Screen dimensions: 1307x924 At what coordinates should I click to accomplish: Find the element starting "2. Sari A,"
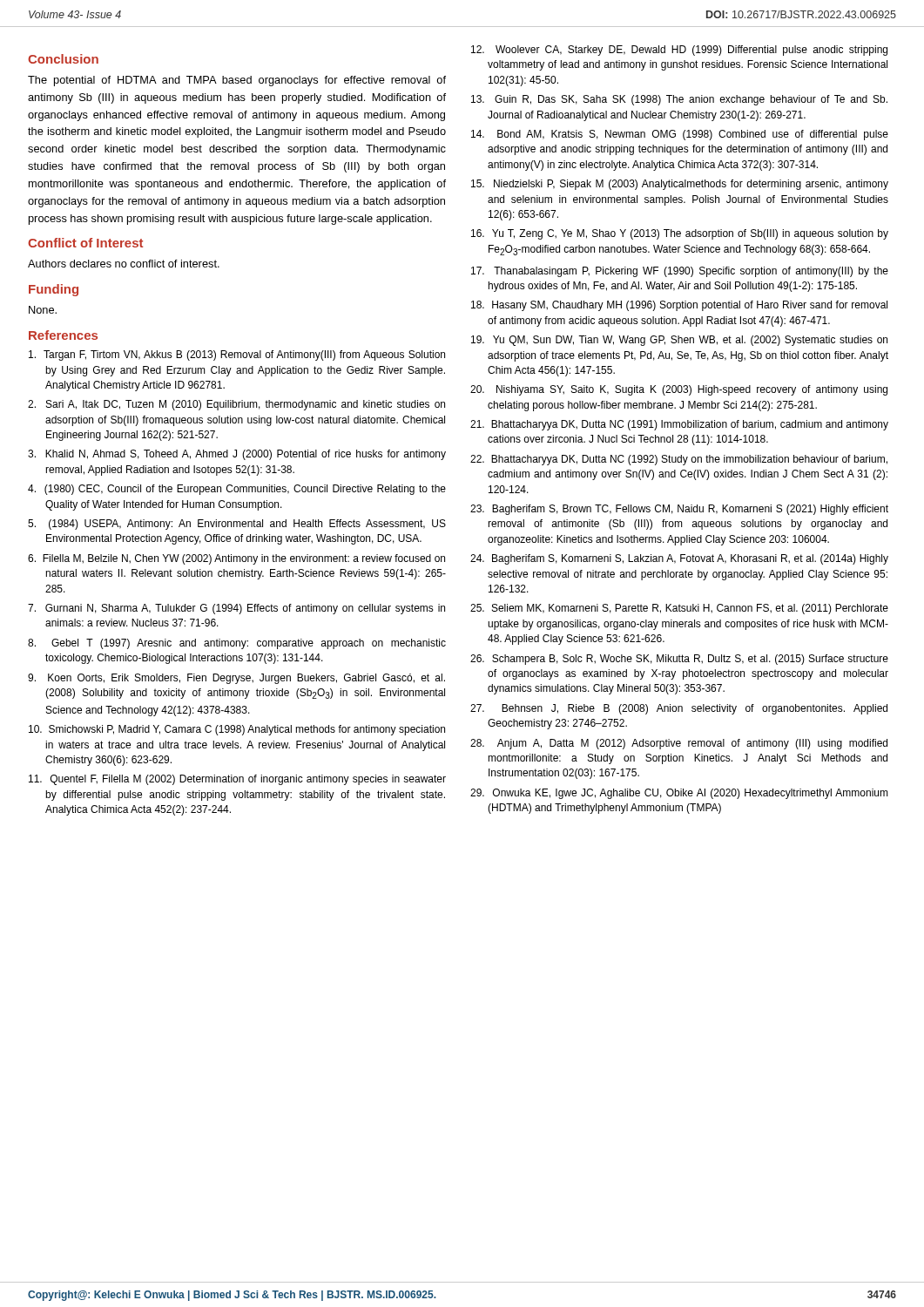point(237,420)
